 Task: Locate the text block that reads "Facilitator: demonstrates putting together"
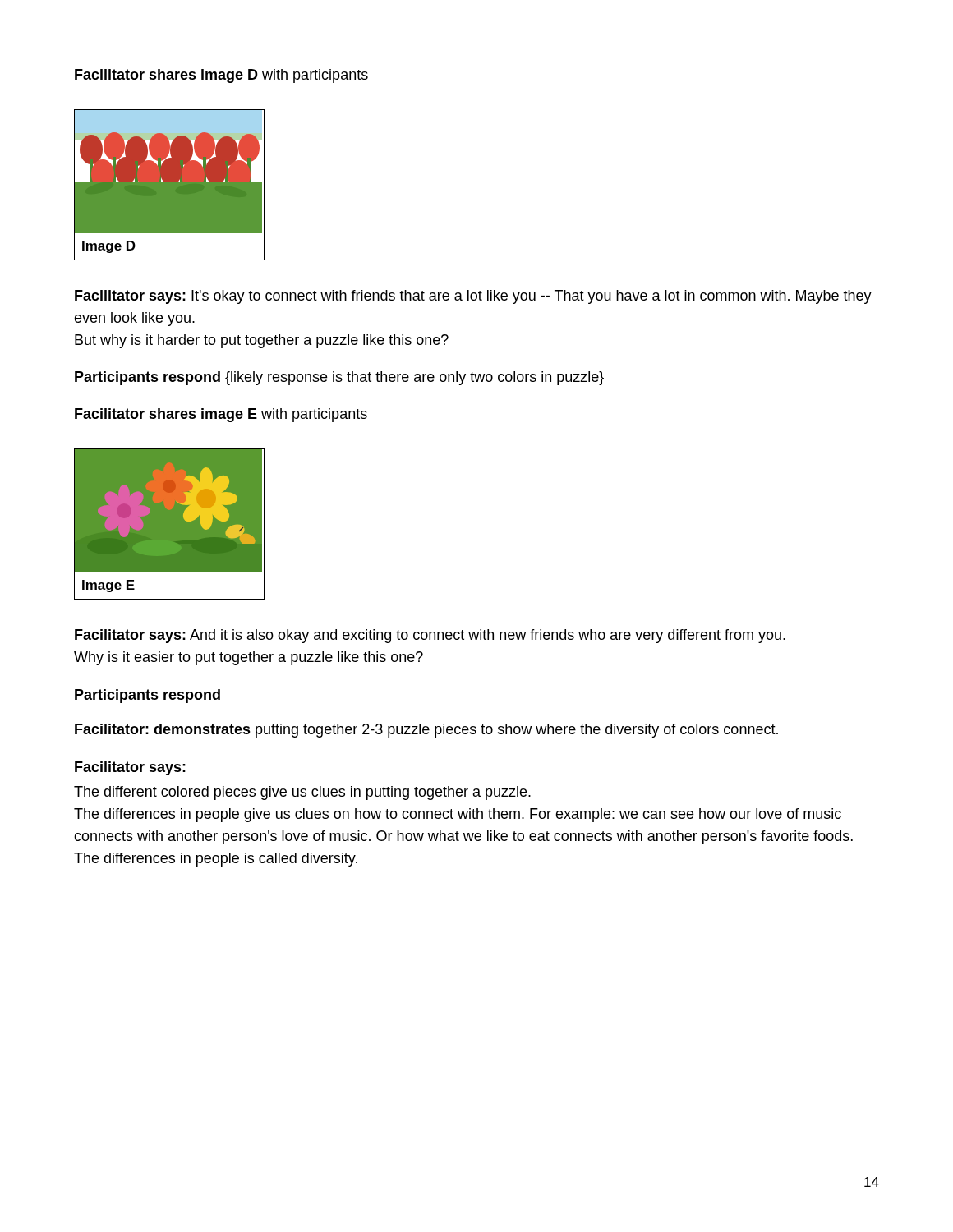[427, 729]
